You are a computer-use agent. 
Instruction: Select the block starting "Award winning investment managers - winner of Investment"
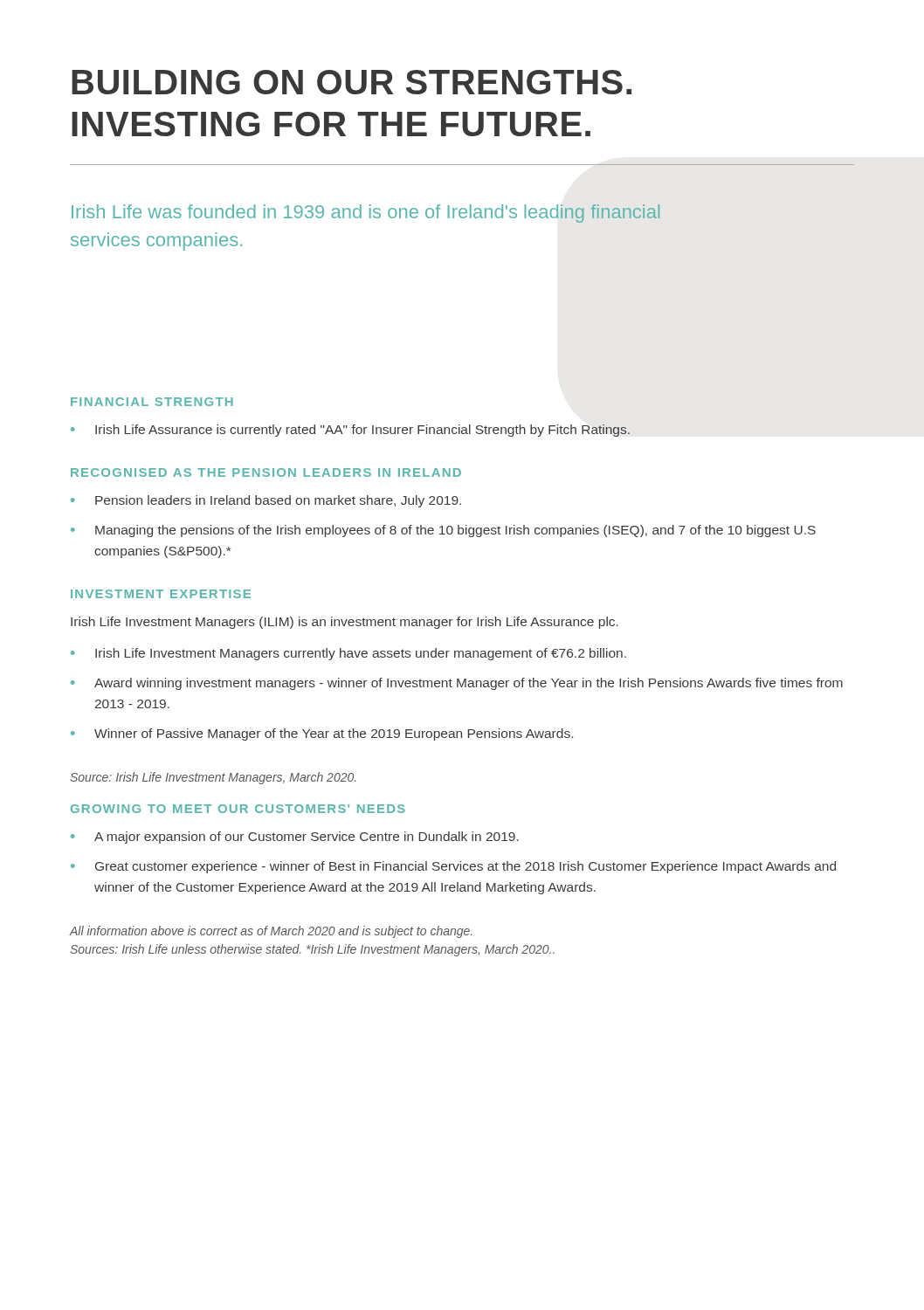(x=462, y=693)
